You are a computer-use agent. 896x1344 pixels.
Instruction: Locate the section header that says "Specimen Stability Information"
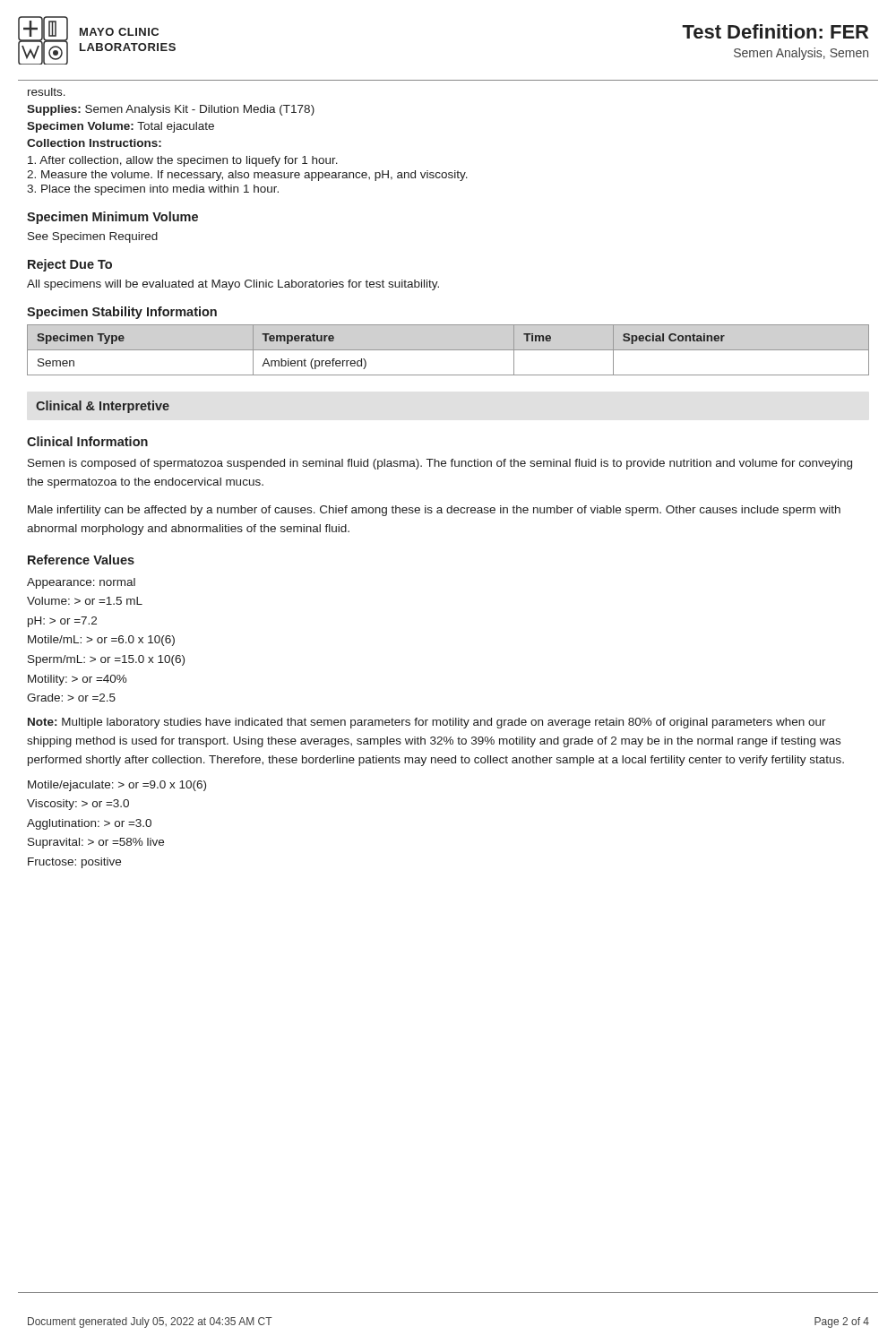click(122, 312)
